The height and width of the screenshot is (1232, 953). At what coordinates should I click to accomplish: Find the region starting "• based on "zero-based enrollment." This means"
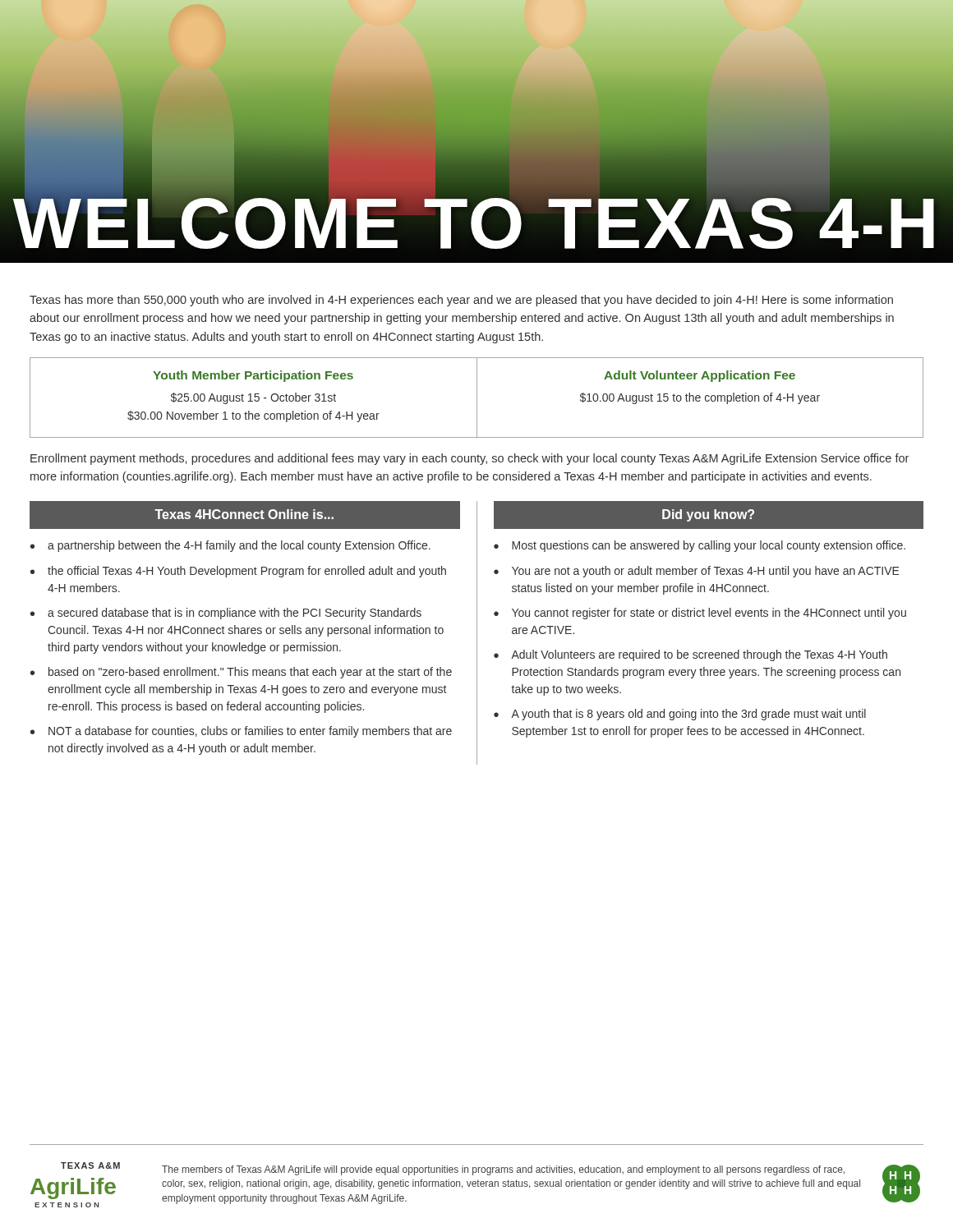(245, 689)
